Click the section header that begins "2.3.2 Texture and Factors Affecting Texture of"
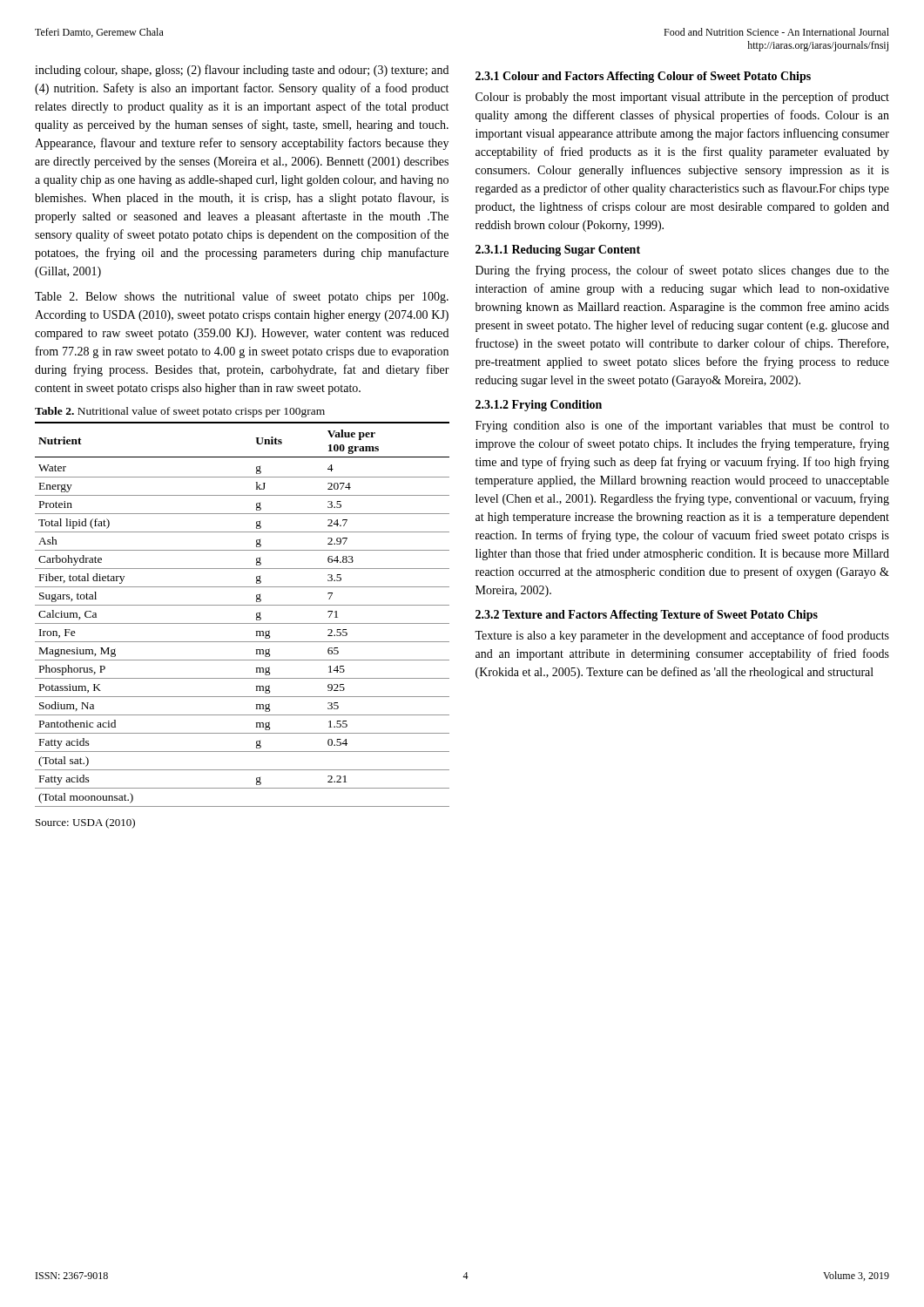The width and height of the screenshot is (924, 1307). click(646, 615)
